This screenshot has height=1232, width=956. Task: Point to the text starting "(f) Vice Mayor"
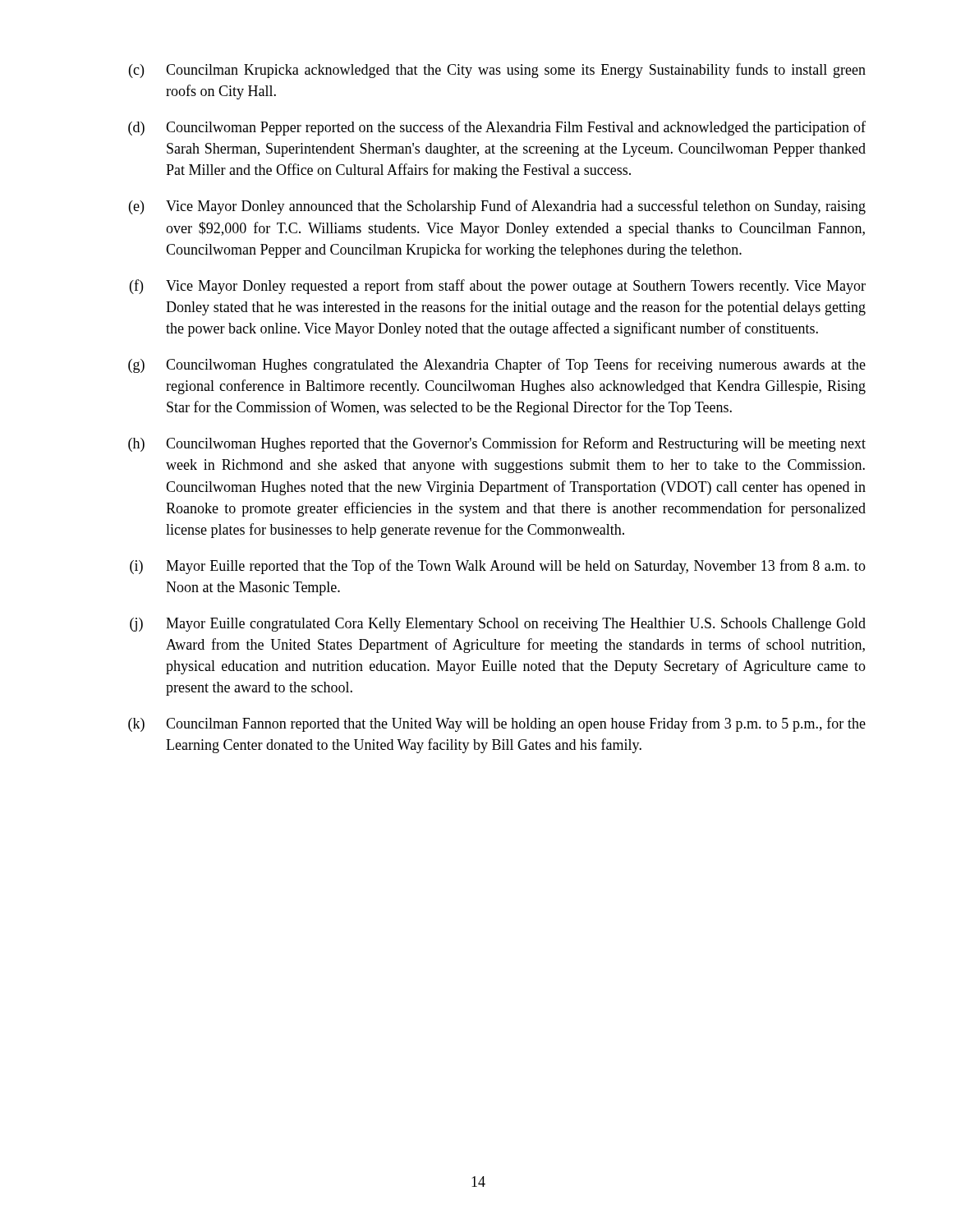coord(486,307)
